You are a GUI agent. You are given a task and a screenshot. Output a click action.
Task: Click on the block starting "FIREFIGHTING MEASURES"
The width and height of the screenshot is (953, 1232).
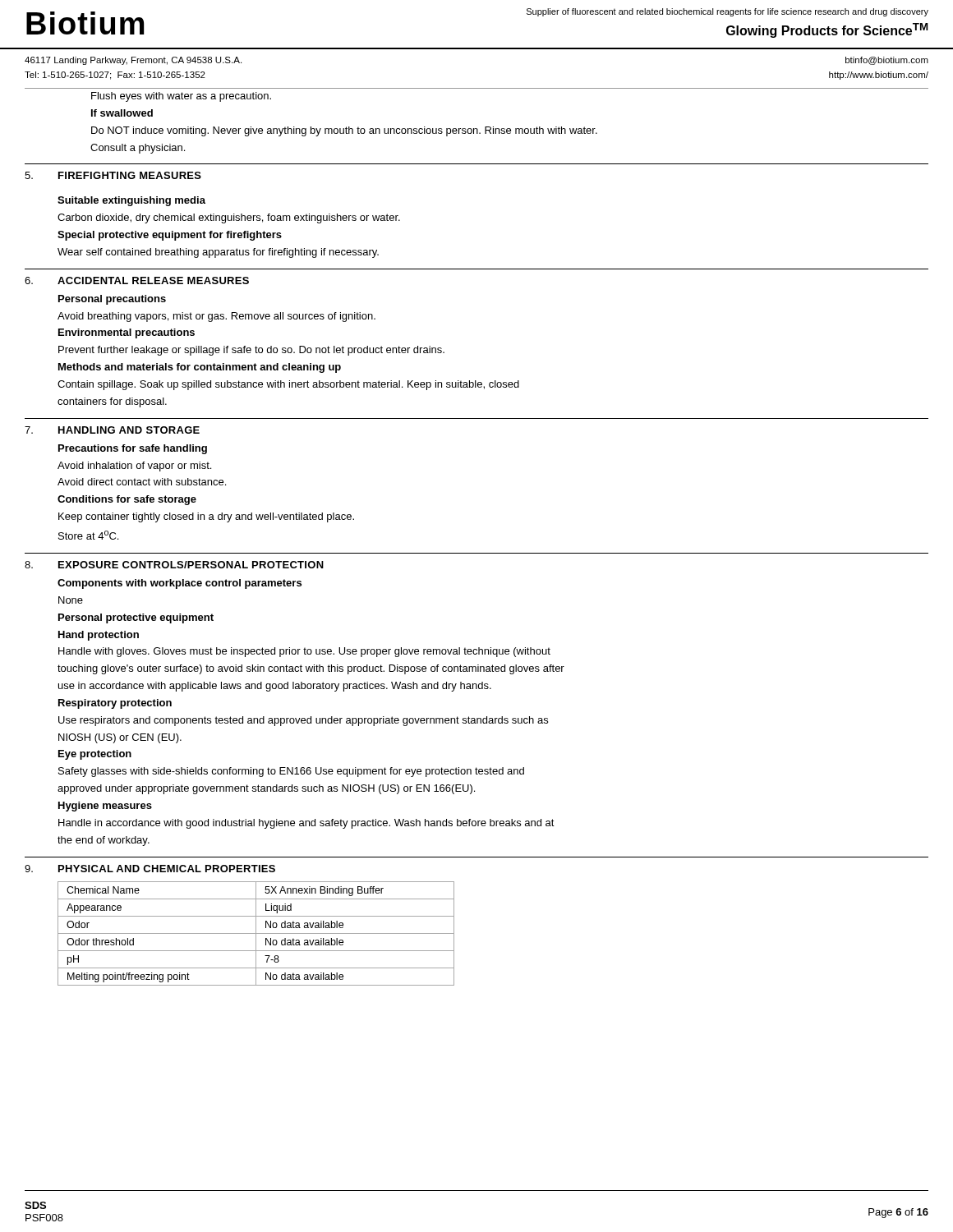pyautogui.click(x=130, y=176)
